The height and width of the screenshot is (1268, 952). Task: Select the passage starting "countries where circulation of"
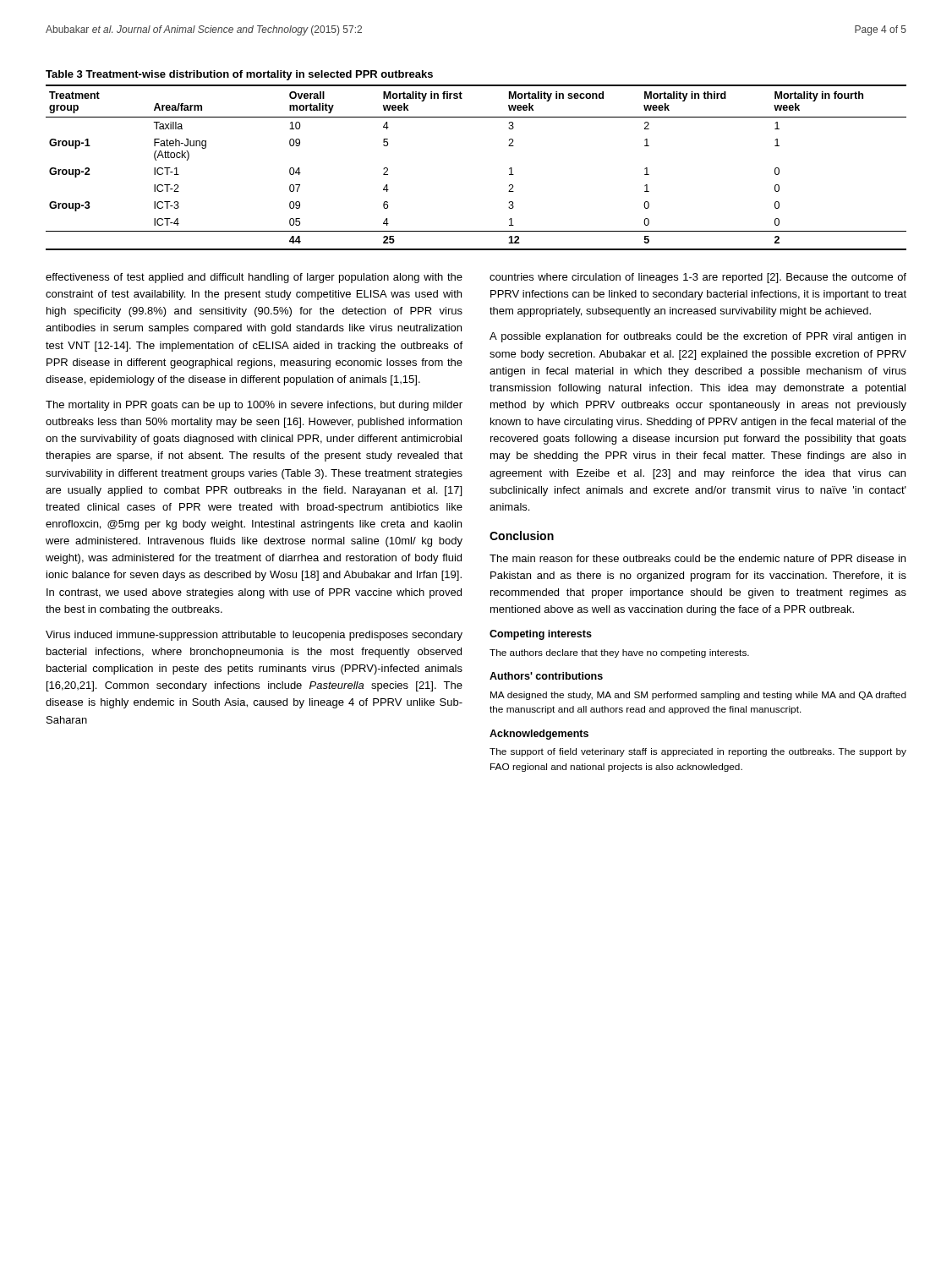point(698,294)
